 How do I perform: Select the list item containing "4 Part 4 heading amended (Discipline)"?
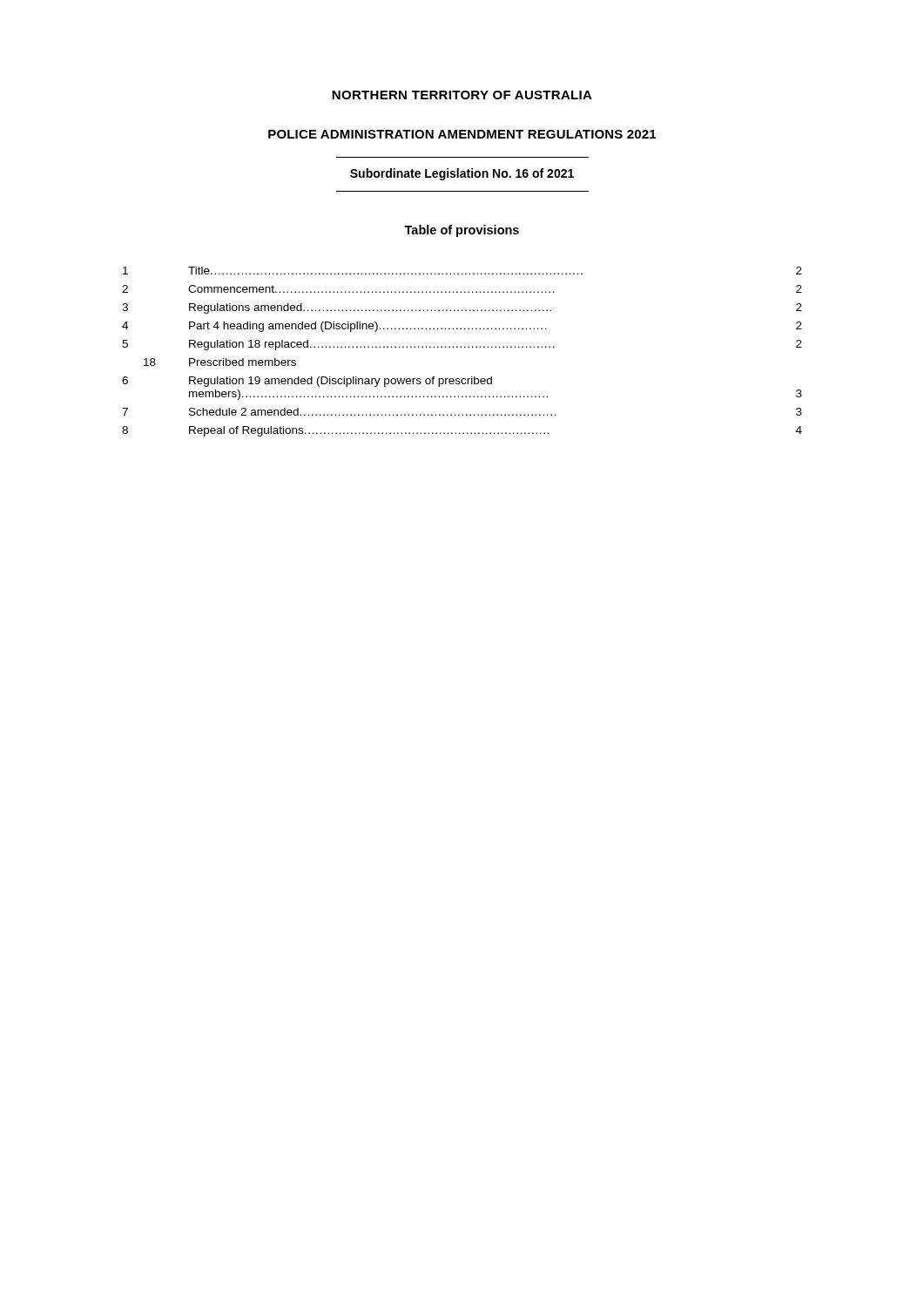462,325
